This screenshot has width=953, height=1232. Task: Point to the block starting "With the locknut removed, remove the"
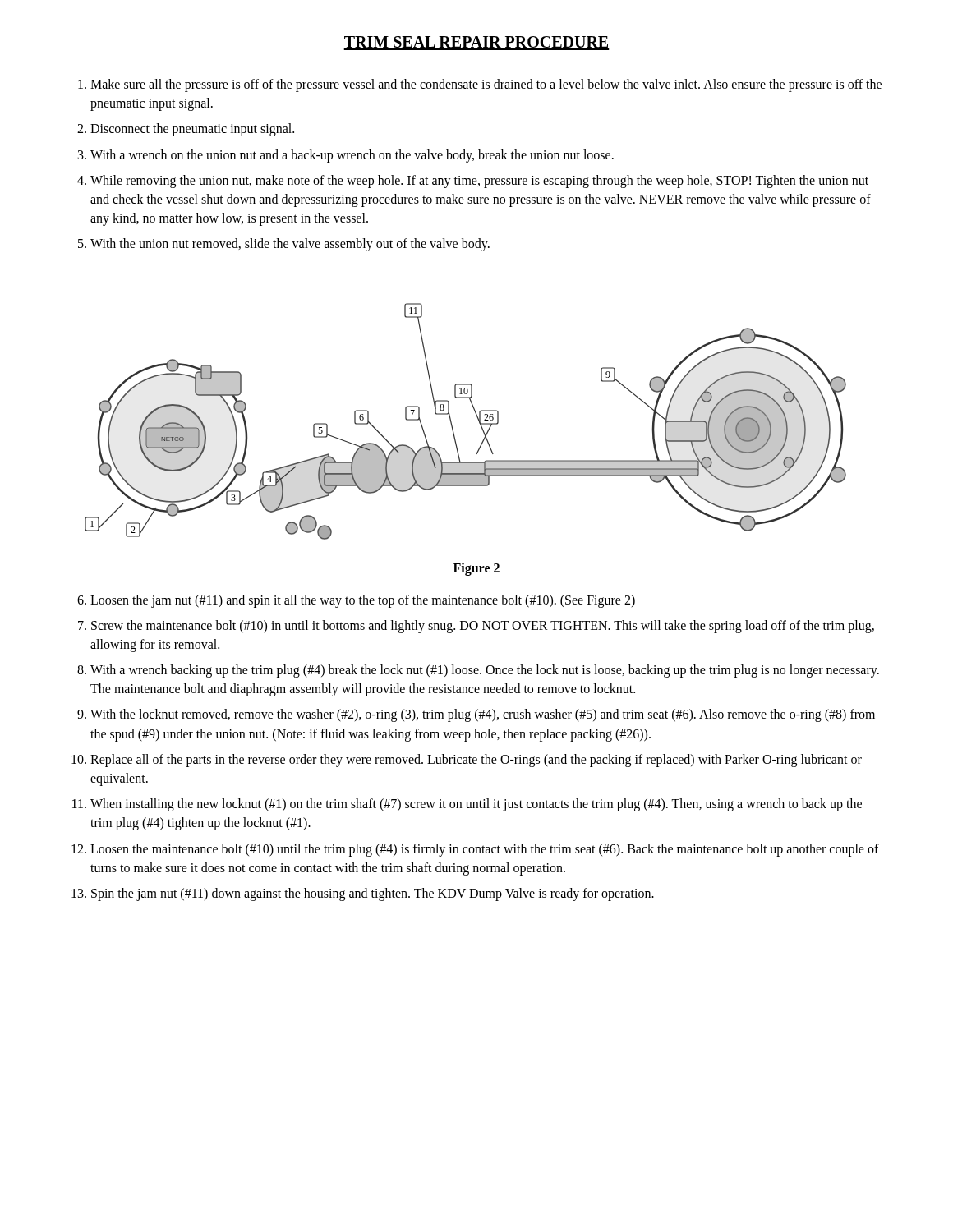[x=483, y=724]
